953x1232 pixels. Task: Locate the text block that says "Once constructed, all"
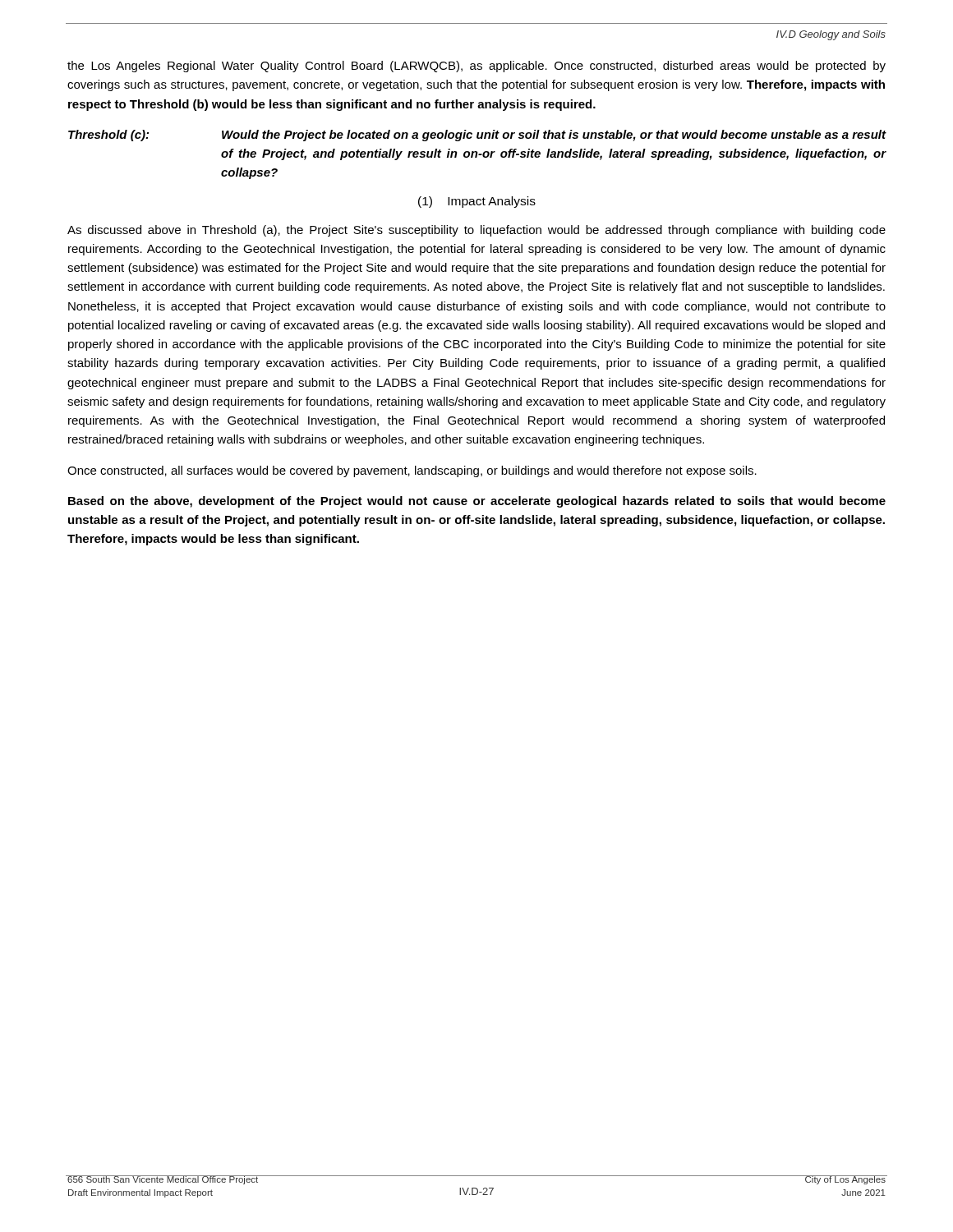click(x=412, y=470)
